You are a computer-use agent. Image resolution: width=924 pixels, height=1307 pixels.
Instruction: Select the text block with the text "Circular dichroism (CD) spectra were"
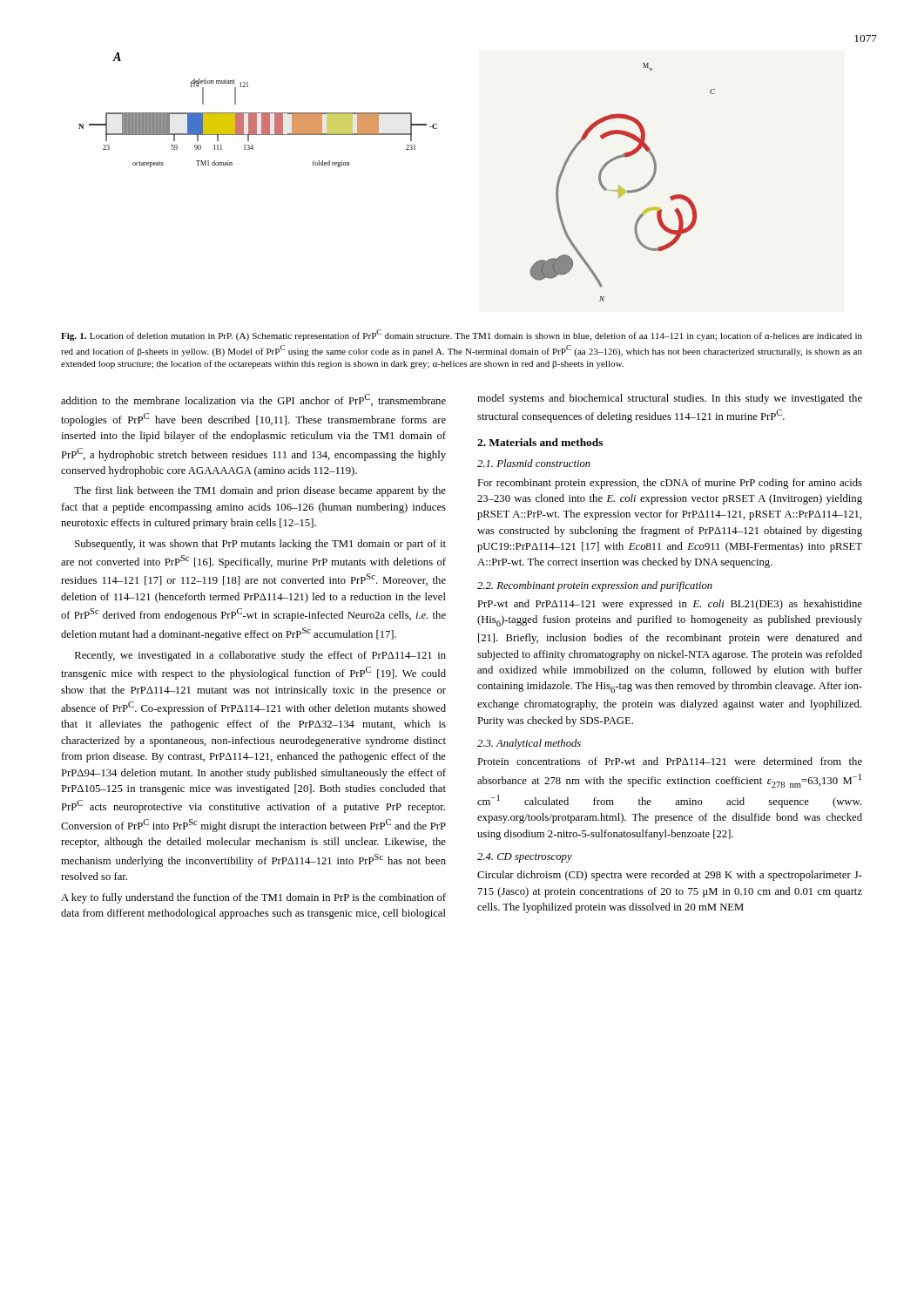[x=670, y=891]
